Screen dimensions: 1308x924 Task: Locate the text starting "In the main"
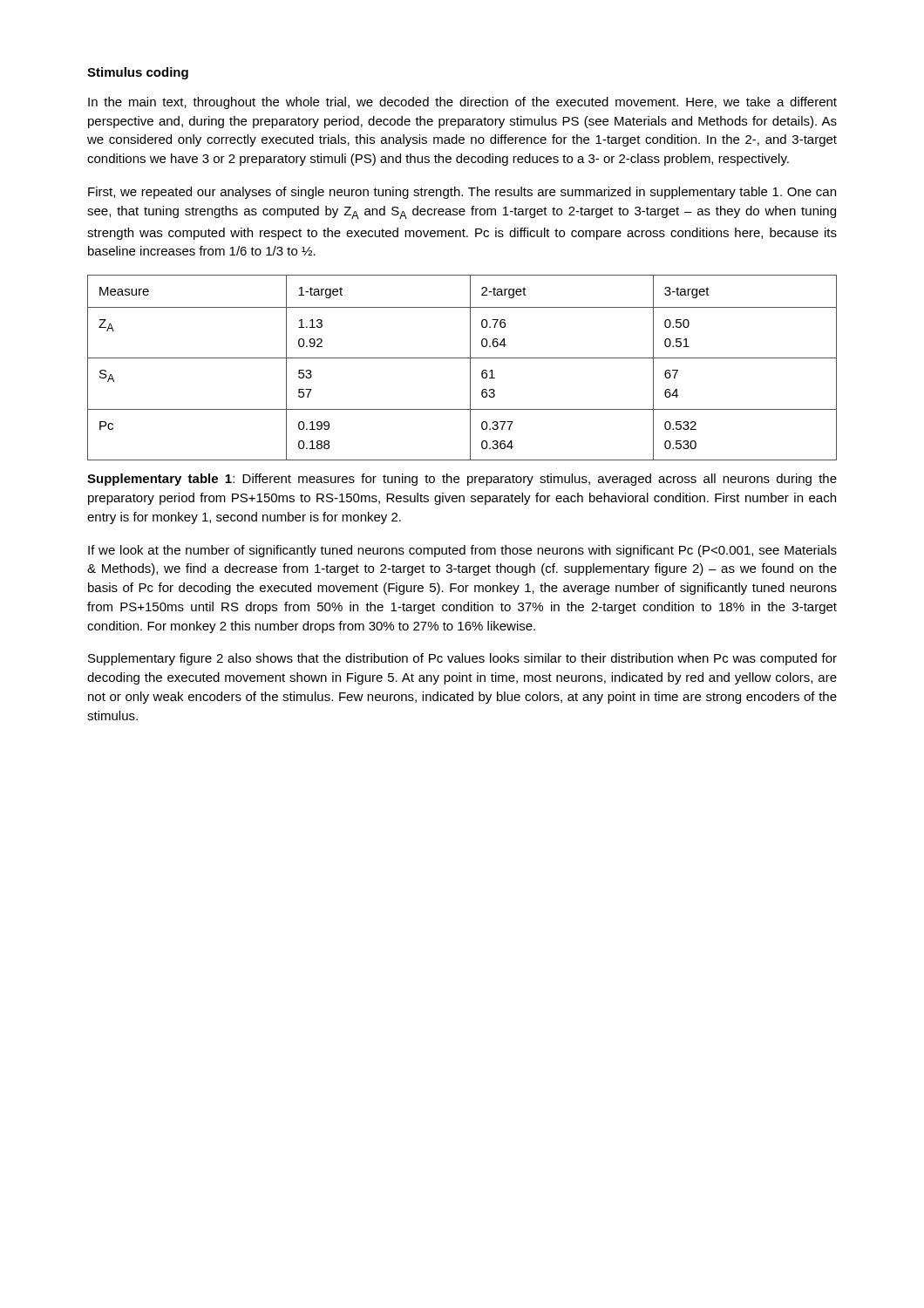[x=462, y=130]
